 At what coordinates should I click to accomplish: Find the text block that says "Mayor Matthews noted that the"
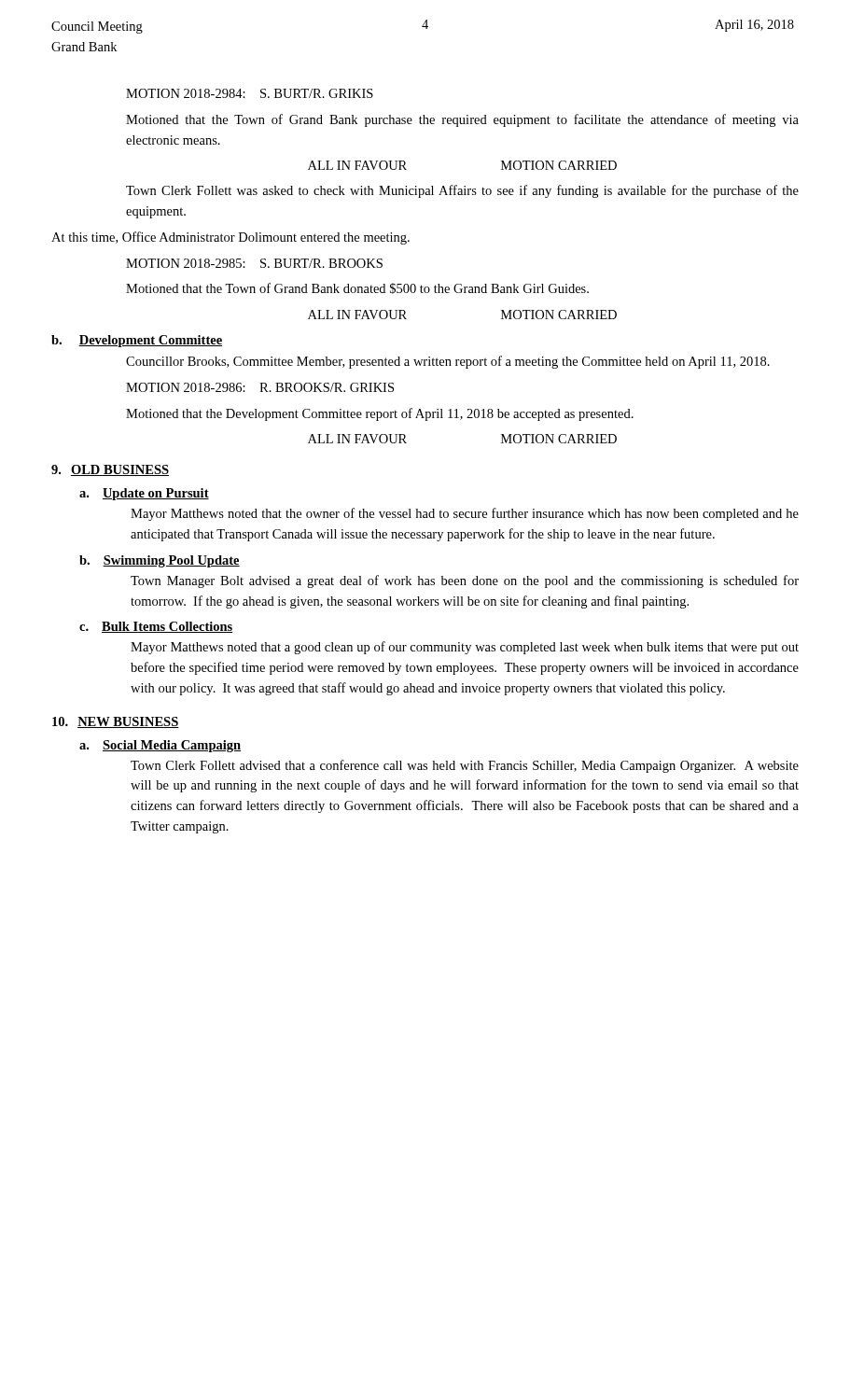point(465,525)
